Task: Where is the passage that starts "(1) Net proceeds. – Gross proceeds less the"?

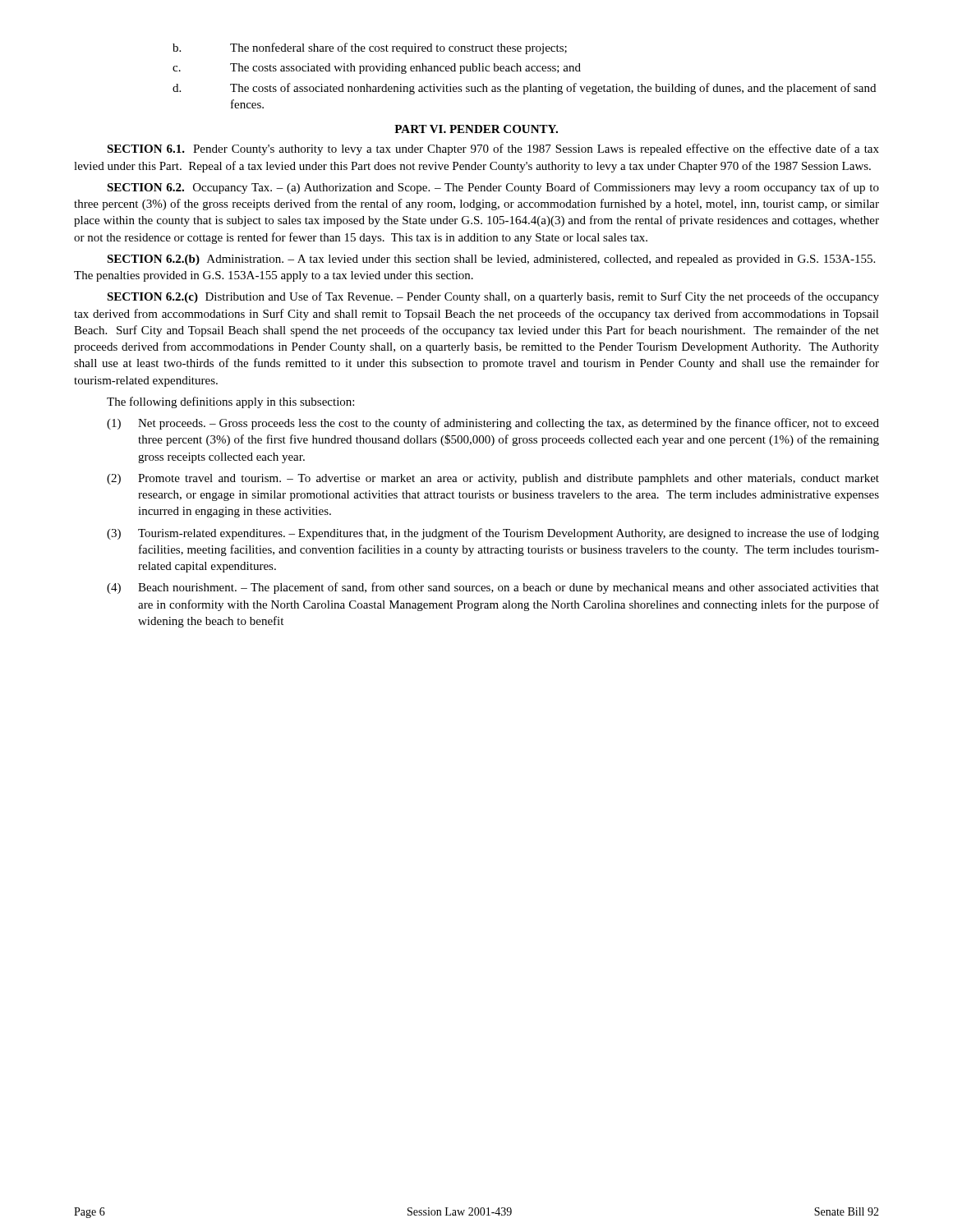Action: point(493,440)
